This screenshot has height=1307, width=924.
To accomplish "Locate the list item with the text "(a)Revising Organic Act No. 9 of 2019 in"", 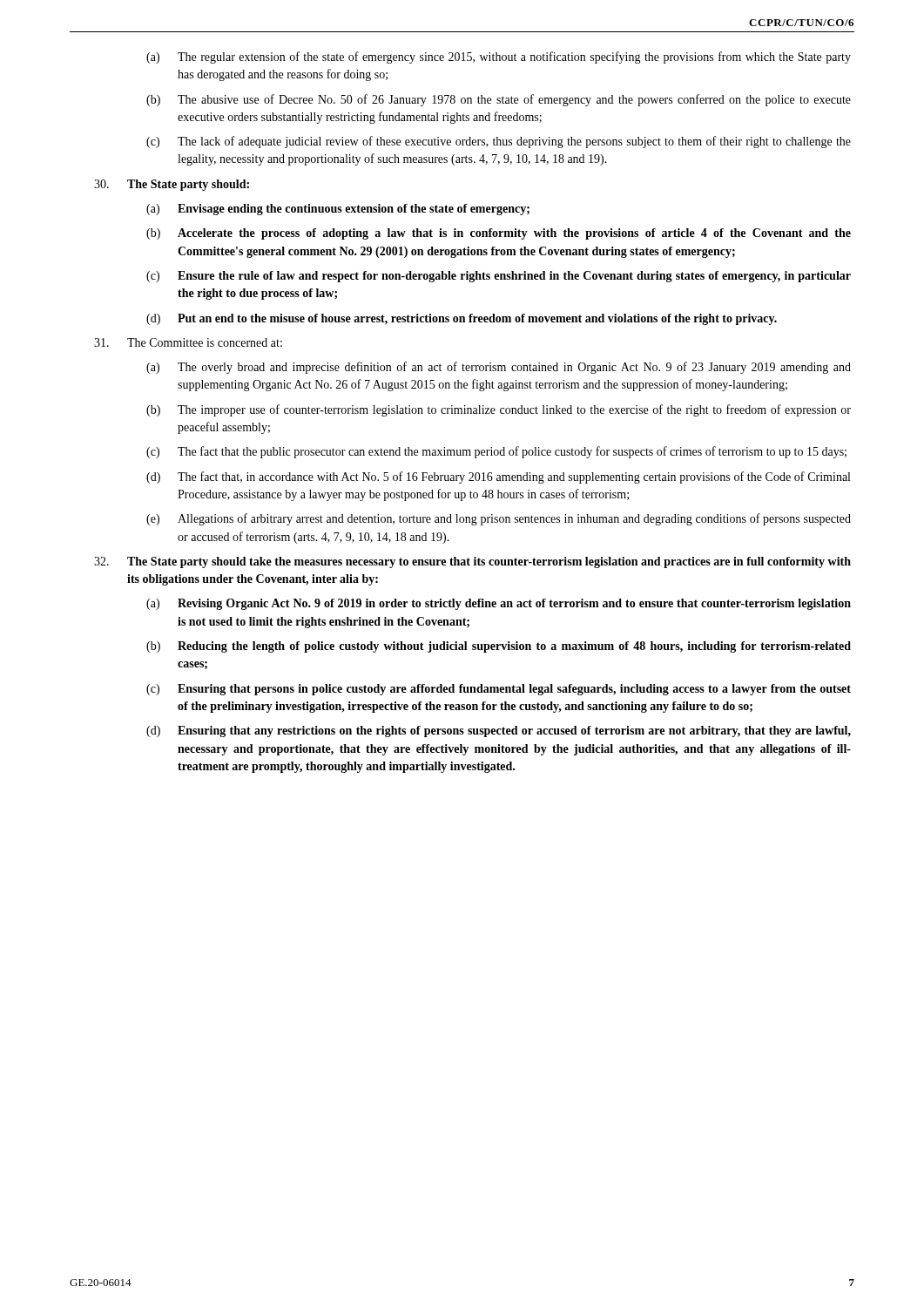I will [x=474, y=613].
